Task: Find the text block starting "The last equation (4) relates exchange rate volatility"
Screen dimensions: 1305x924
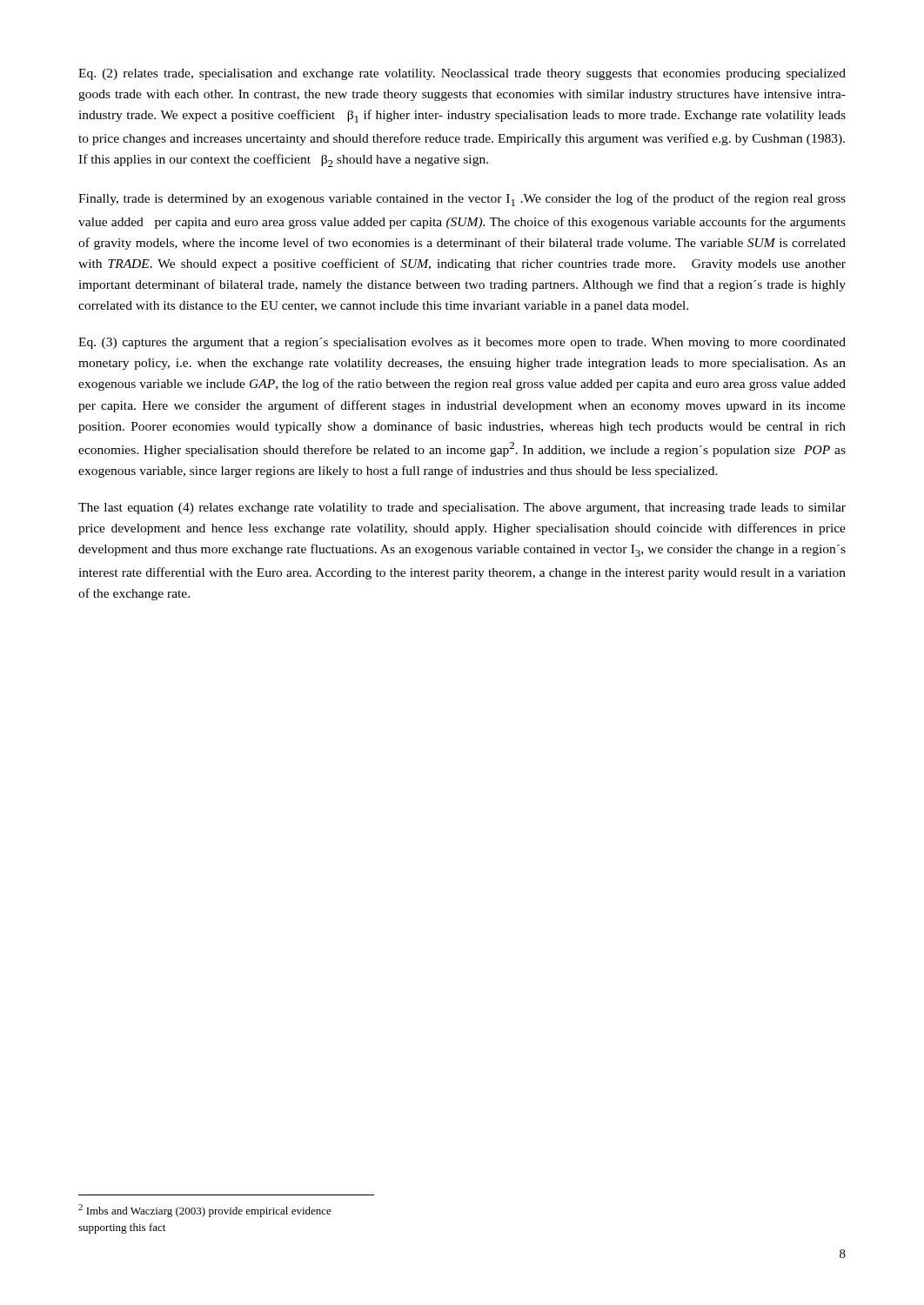Action: (462, 550)
